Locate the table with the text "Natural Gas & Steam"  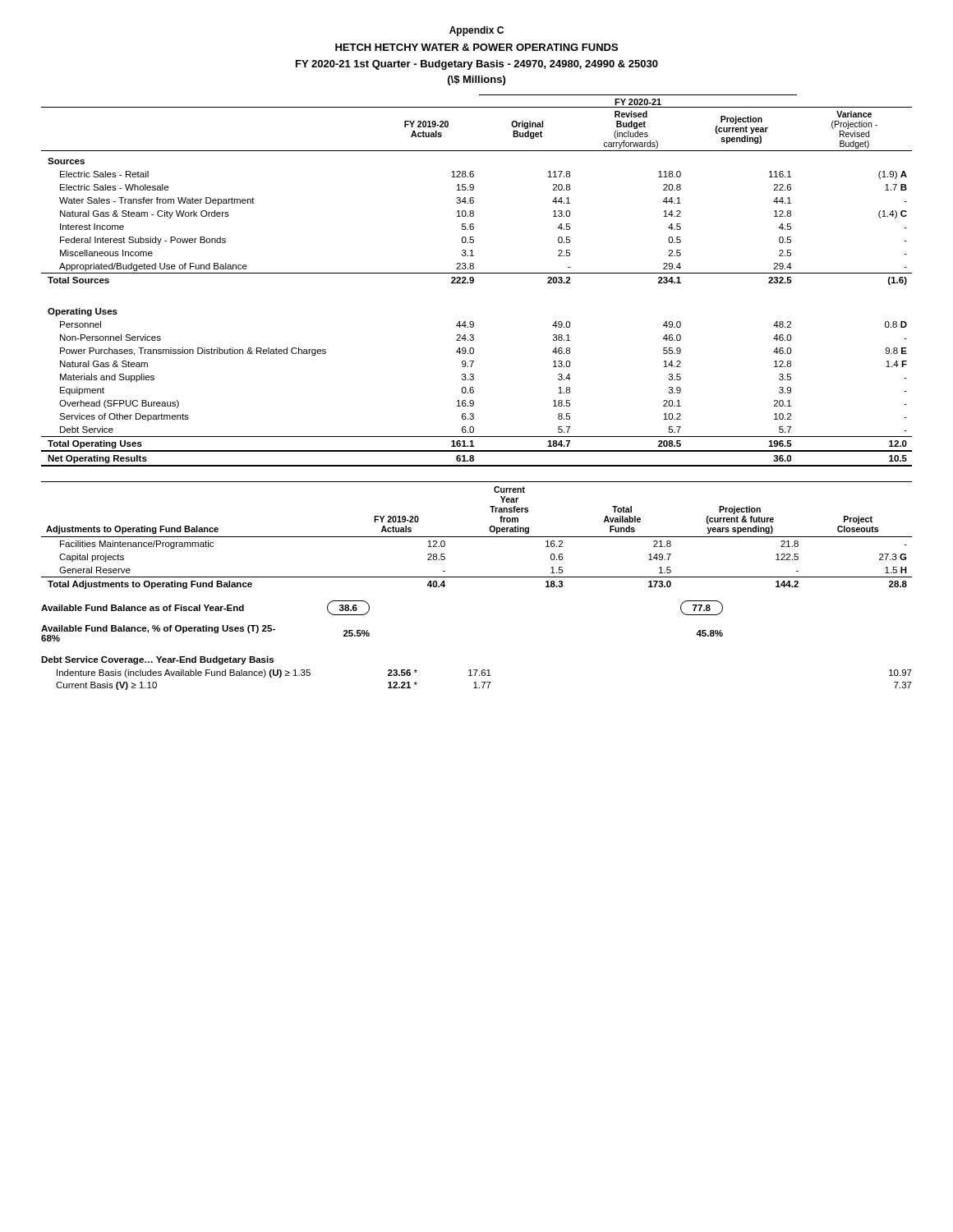476,280
